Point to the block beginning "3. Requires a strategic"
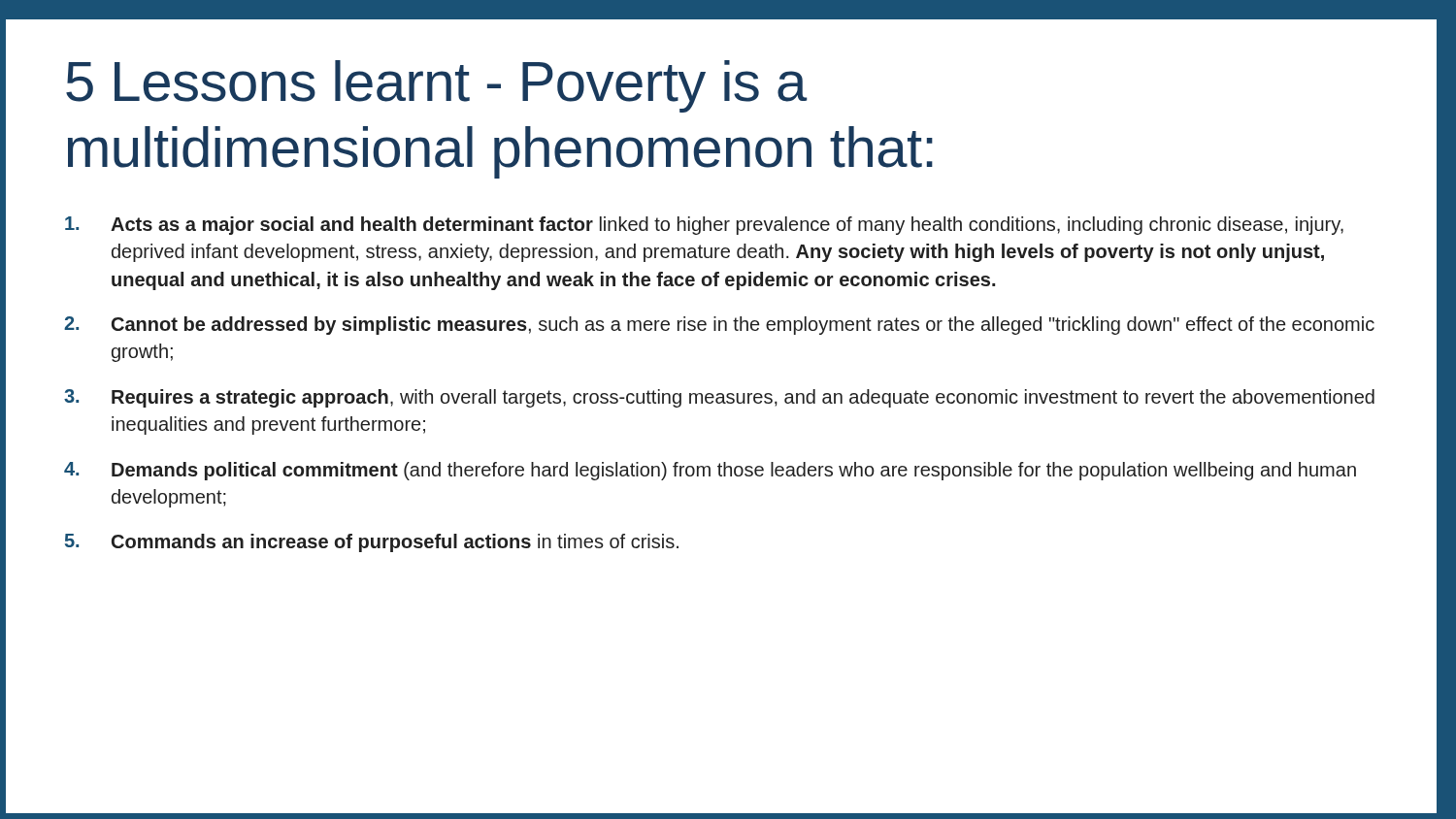This screenshot has height=819, width=1456. click(721, 411)
